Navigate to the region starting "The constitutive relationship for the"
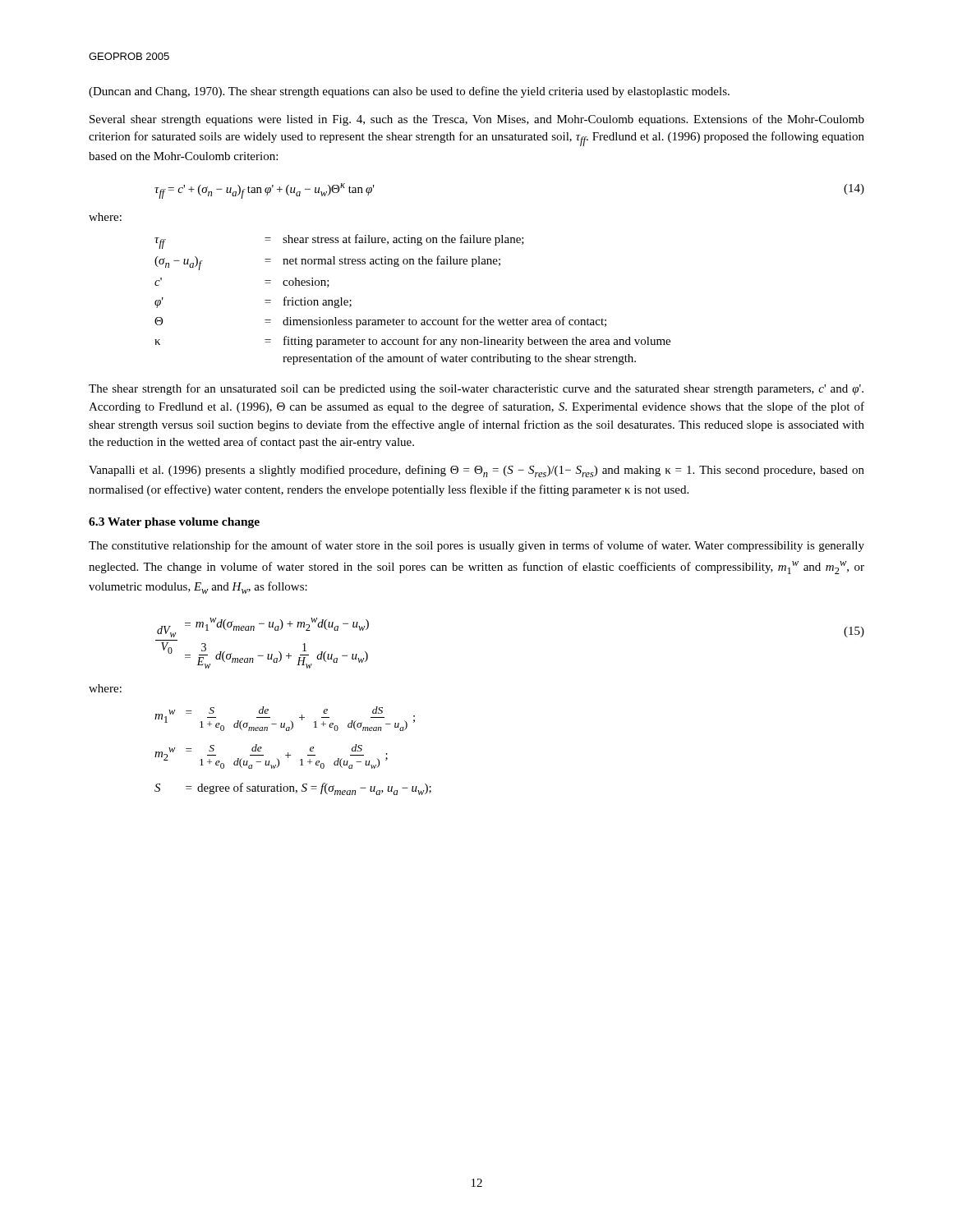 click(476, 568)
